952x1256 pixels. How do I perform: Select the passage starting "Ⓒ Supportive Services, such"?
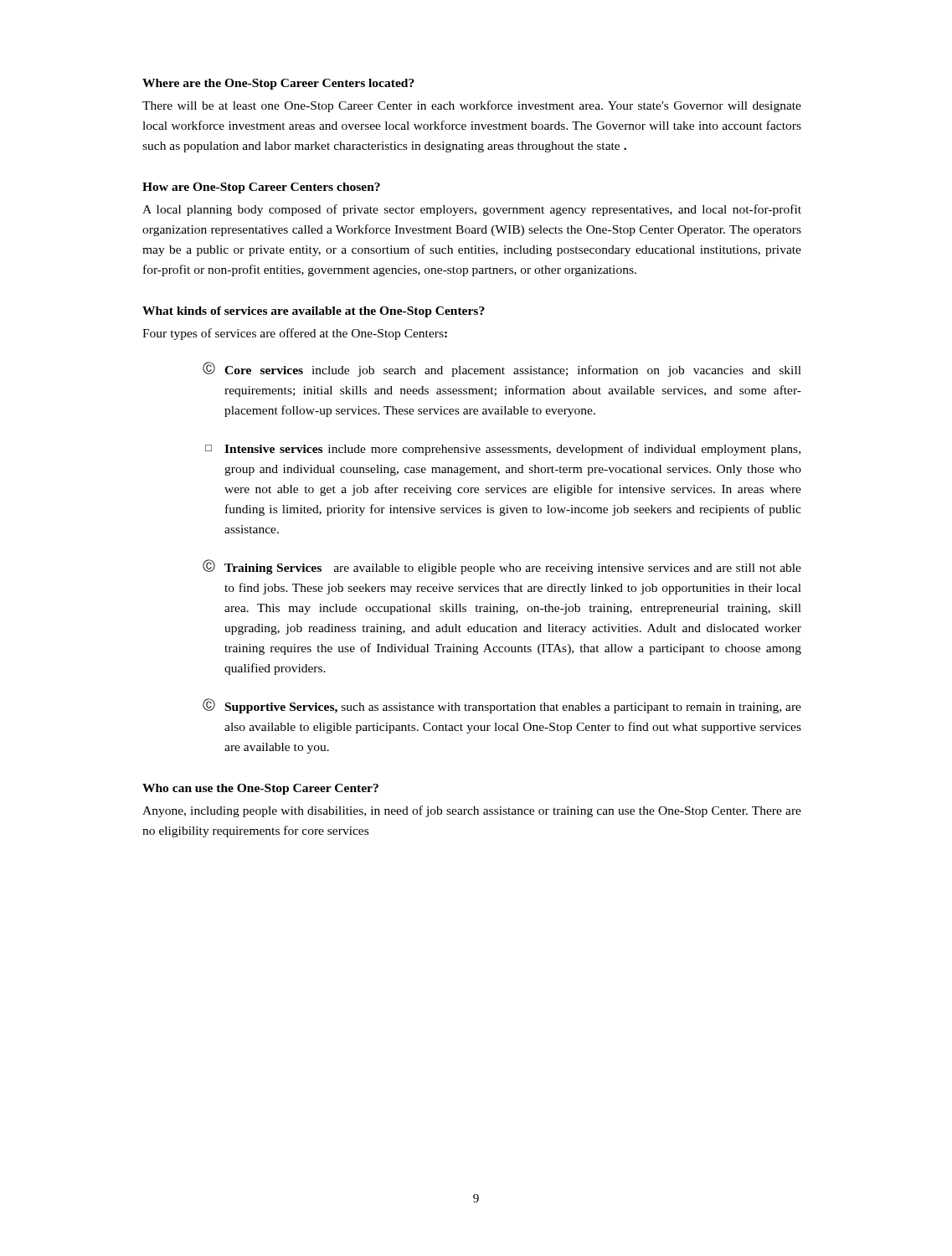coord(497,727)
